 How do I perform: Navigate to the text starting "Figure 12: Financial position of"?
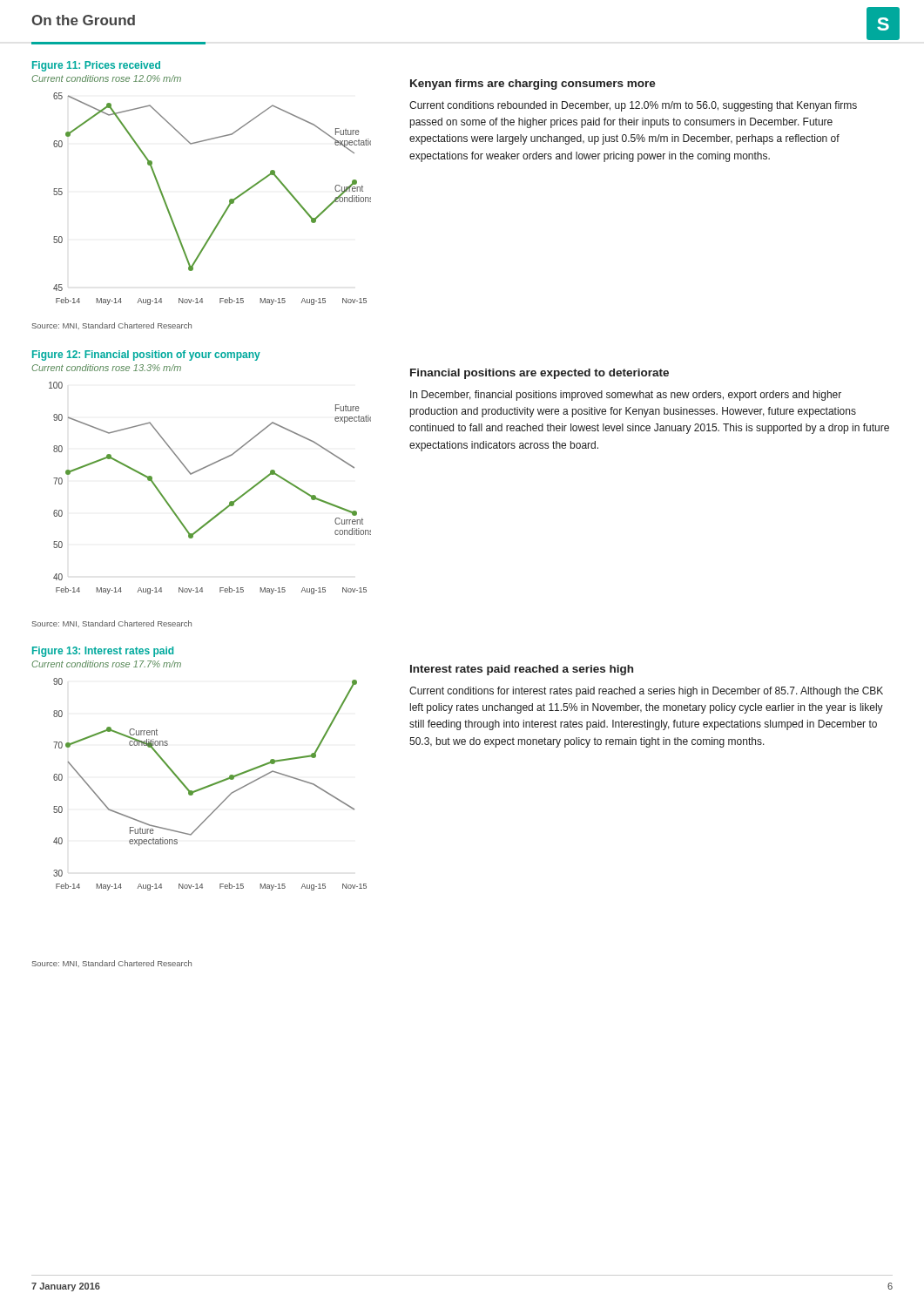point(146,361)
